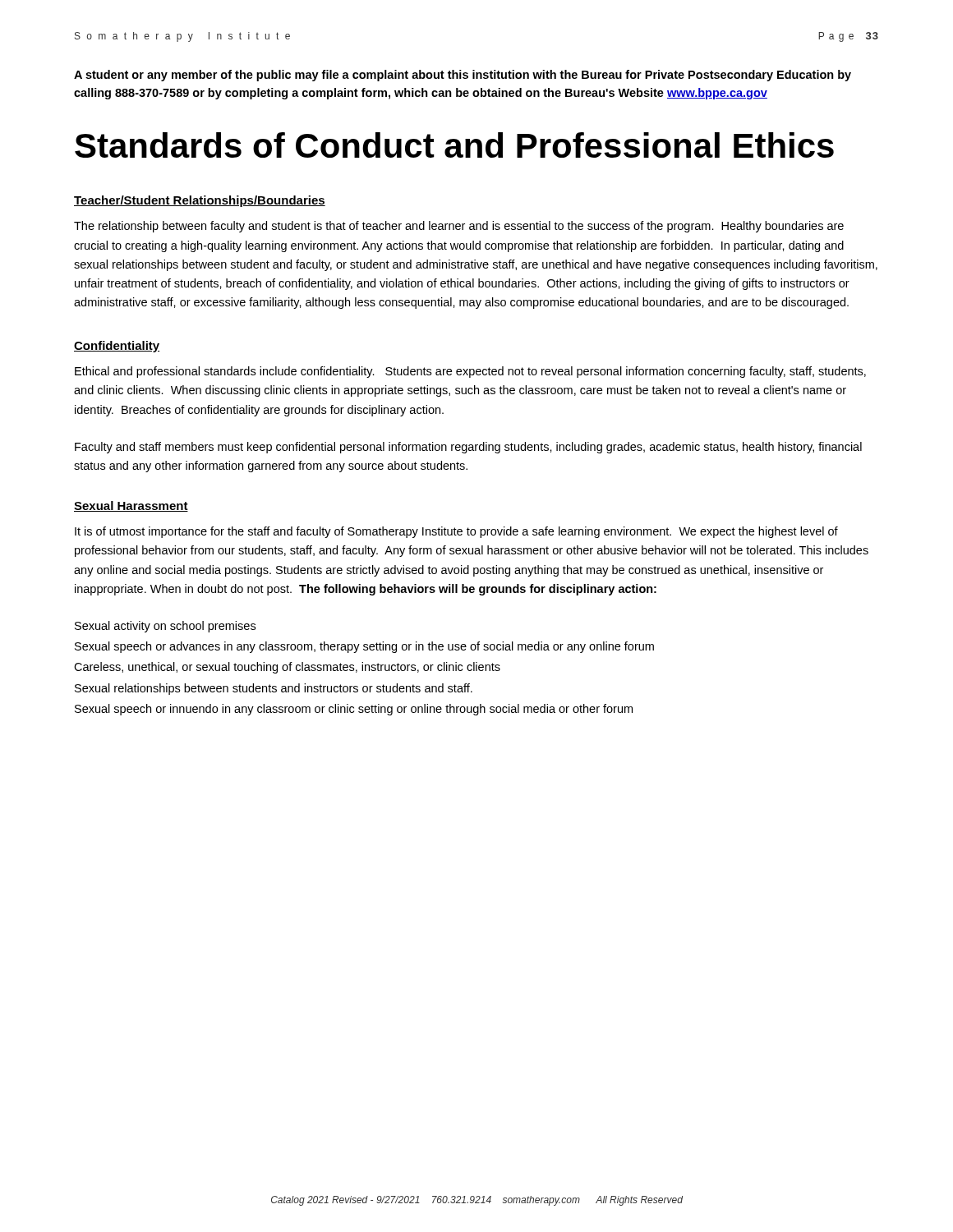This screenshot has height=1232, width=953.
Task: Find the list item containing "Sexual activity on"
Action: pyautogui.click(x=165, y=626)
